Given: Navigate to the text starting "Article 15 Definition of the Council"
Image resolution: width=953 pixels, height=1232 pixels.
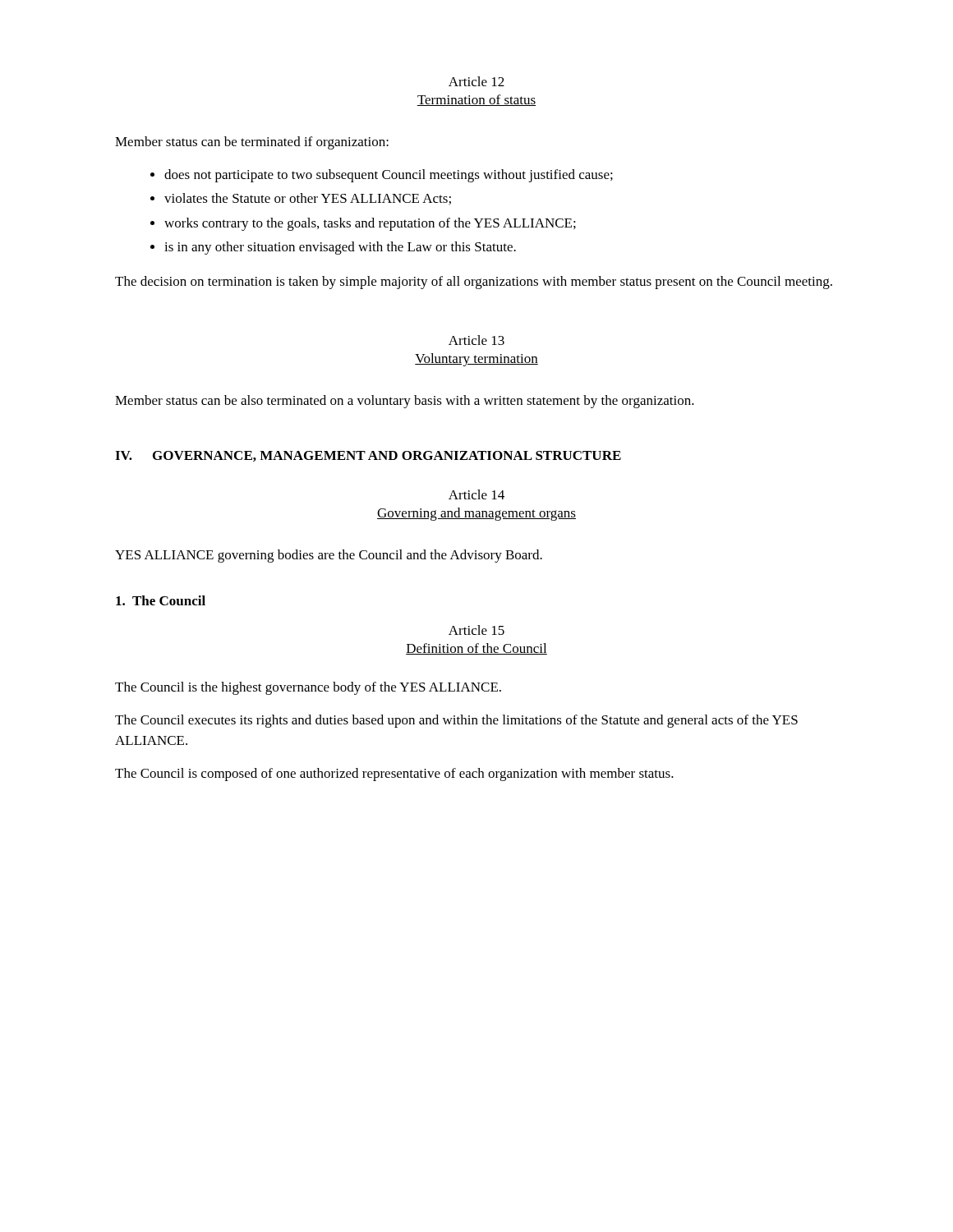Looking at the screenshot, I should pos(476,640).
